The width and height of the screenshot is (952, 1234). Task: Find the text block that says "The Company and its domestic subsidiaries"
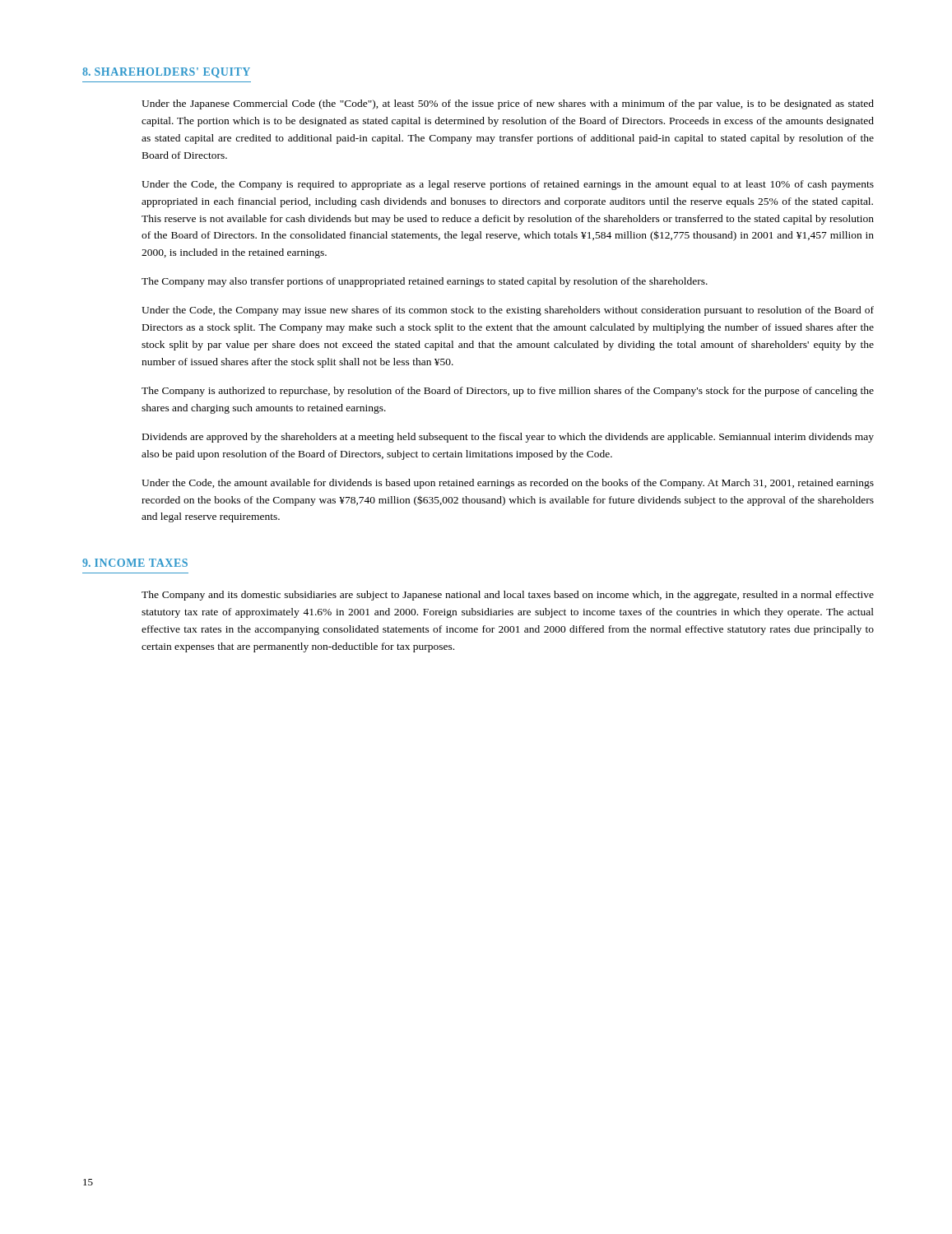[508, 621]
